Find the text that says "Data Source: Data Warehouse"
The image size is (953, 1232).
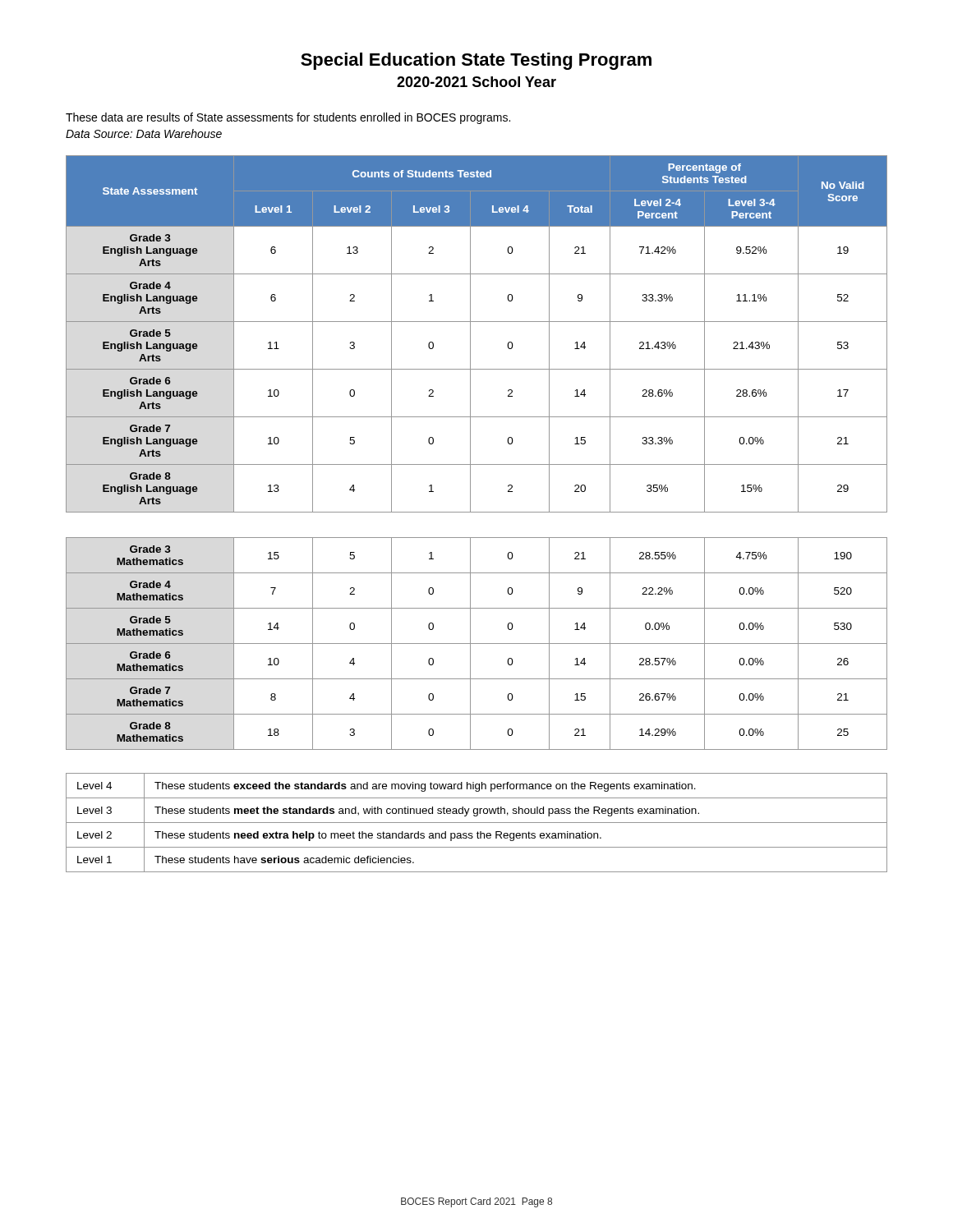[144, 134]
